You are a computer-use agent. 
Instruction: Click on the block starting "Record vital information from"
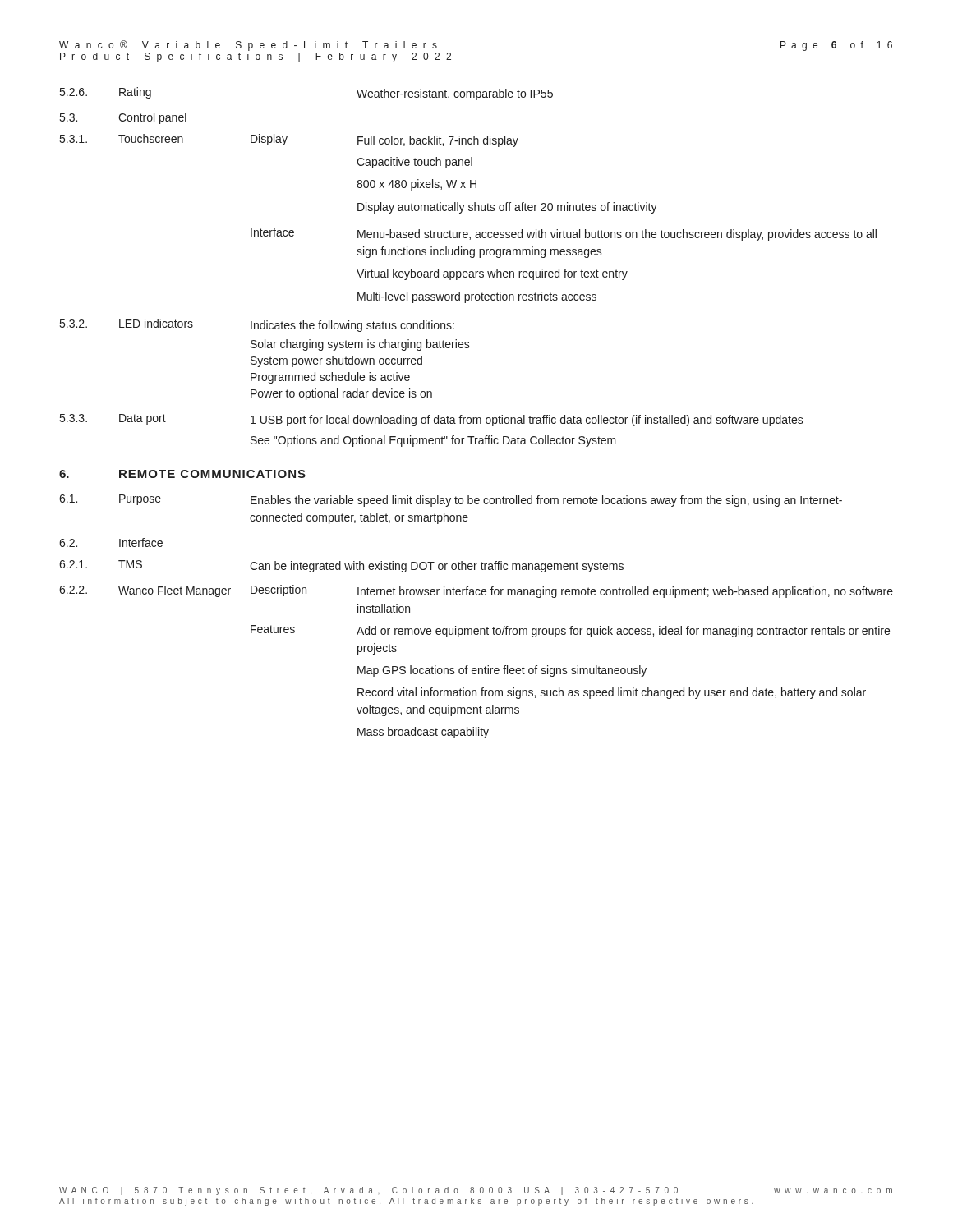tap(476, 701)
